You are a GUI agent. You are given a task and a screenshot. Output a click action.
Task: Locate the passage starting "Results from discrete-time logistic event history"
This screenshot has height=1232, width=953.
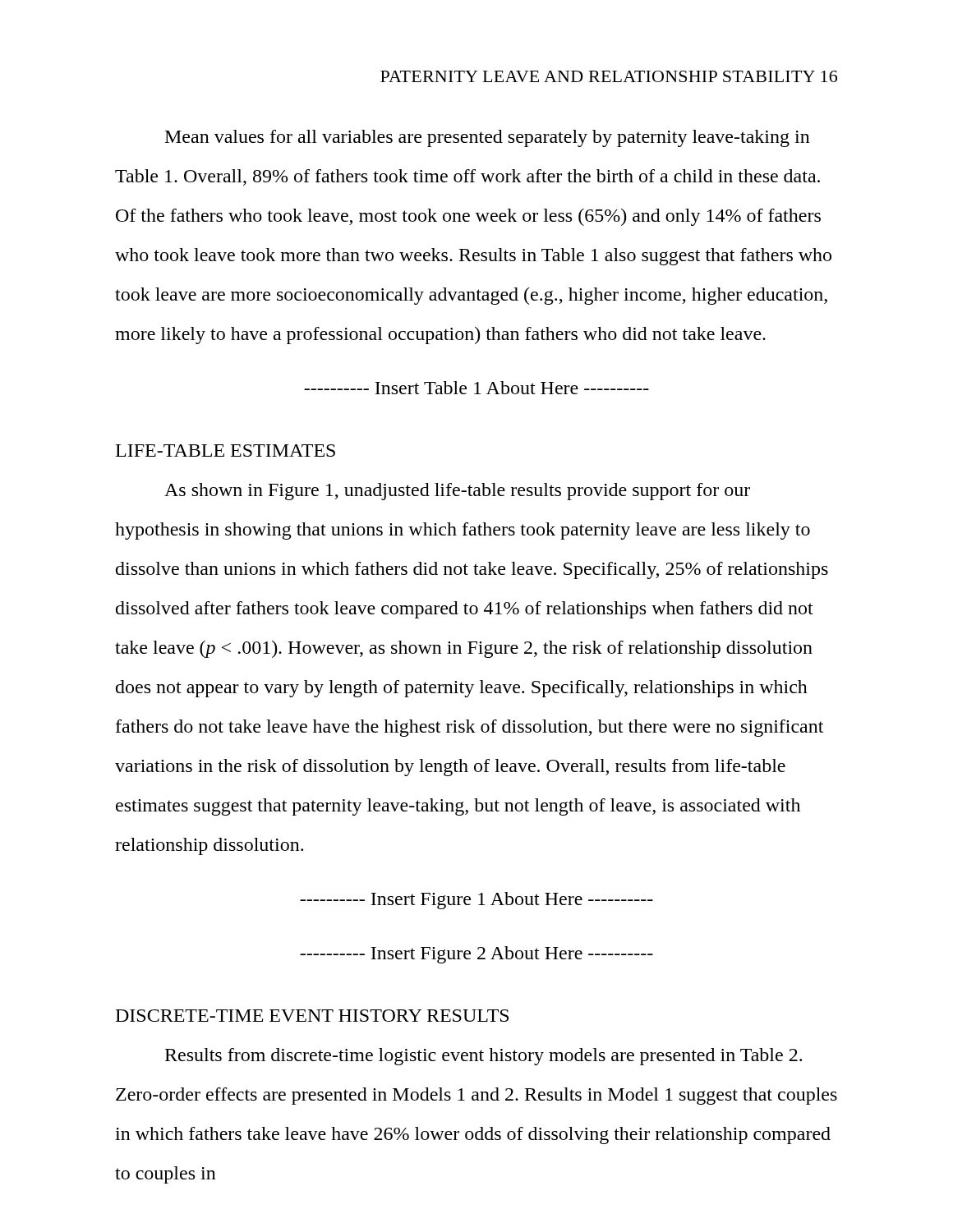pyautogui.click(x=483, y=1057)
